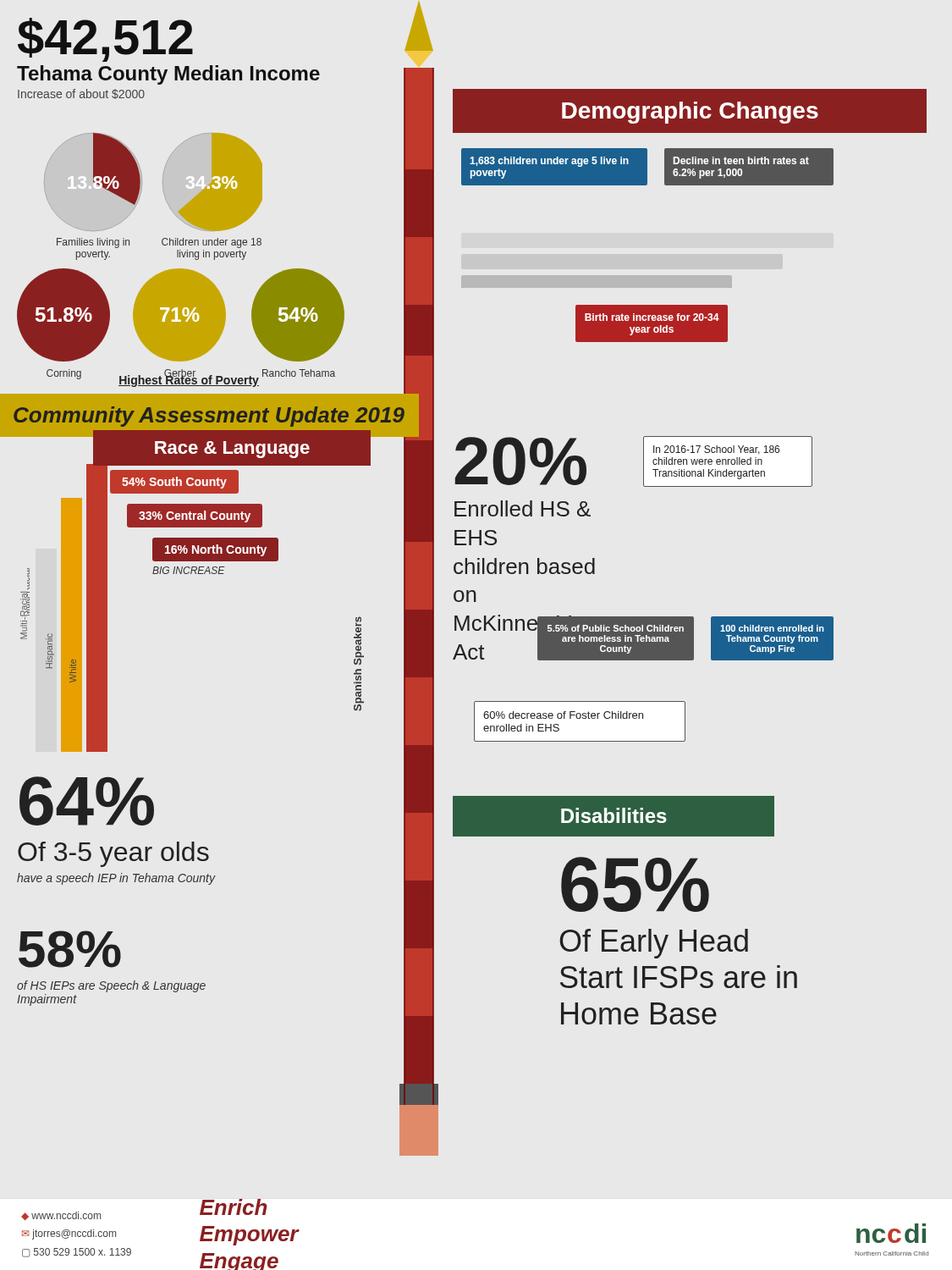The height and width of the screenshot is (1270, 952).
Task: Click on the text block that says "1,683 children under age 5"
Action: click(x=554, y=167)
